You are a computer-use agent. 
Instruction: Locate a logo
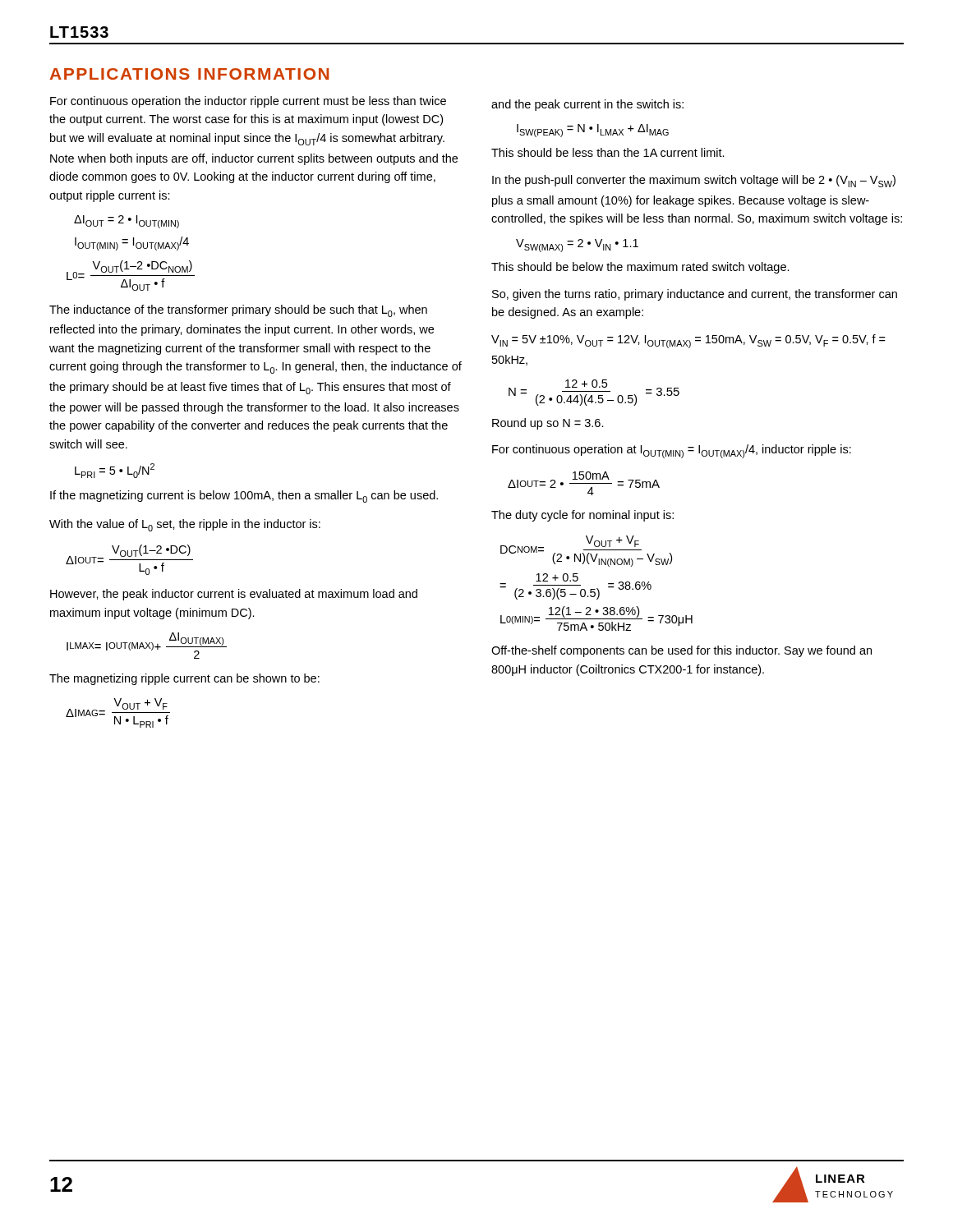[838, 1184]
